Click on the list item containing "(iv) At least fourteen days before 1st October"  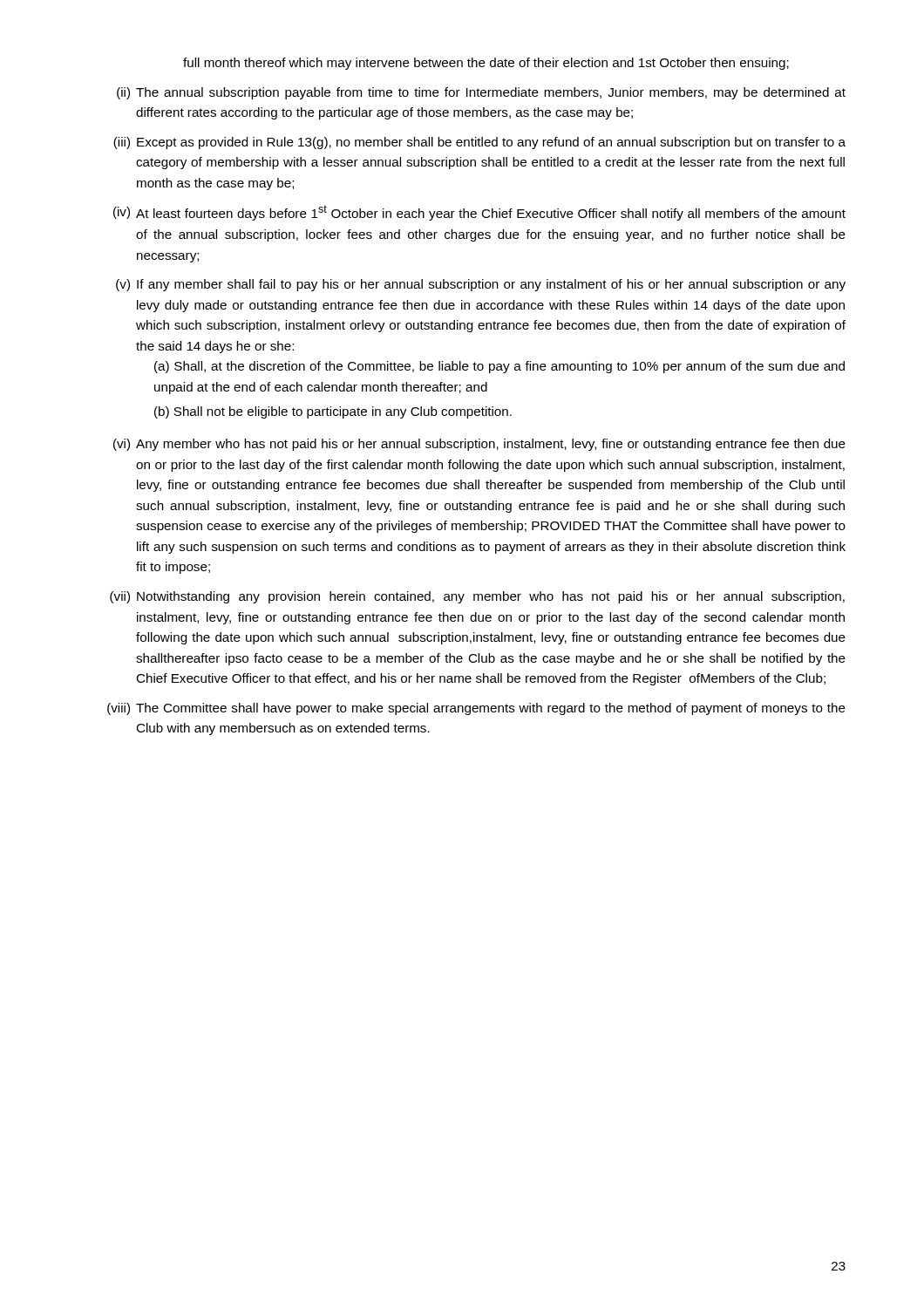(x=462, y=233)
